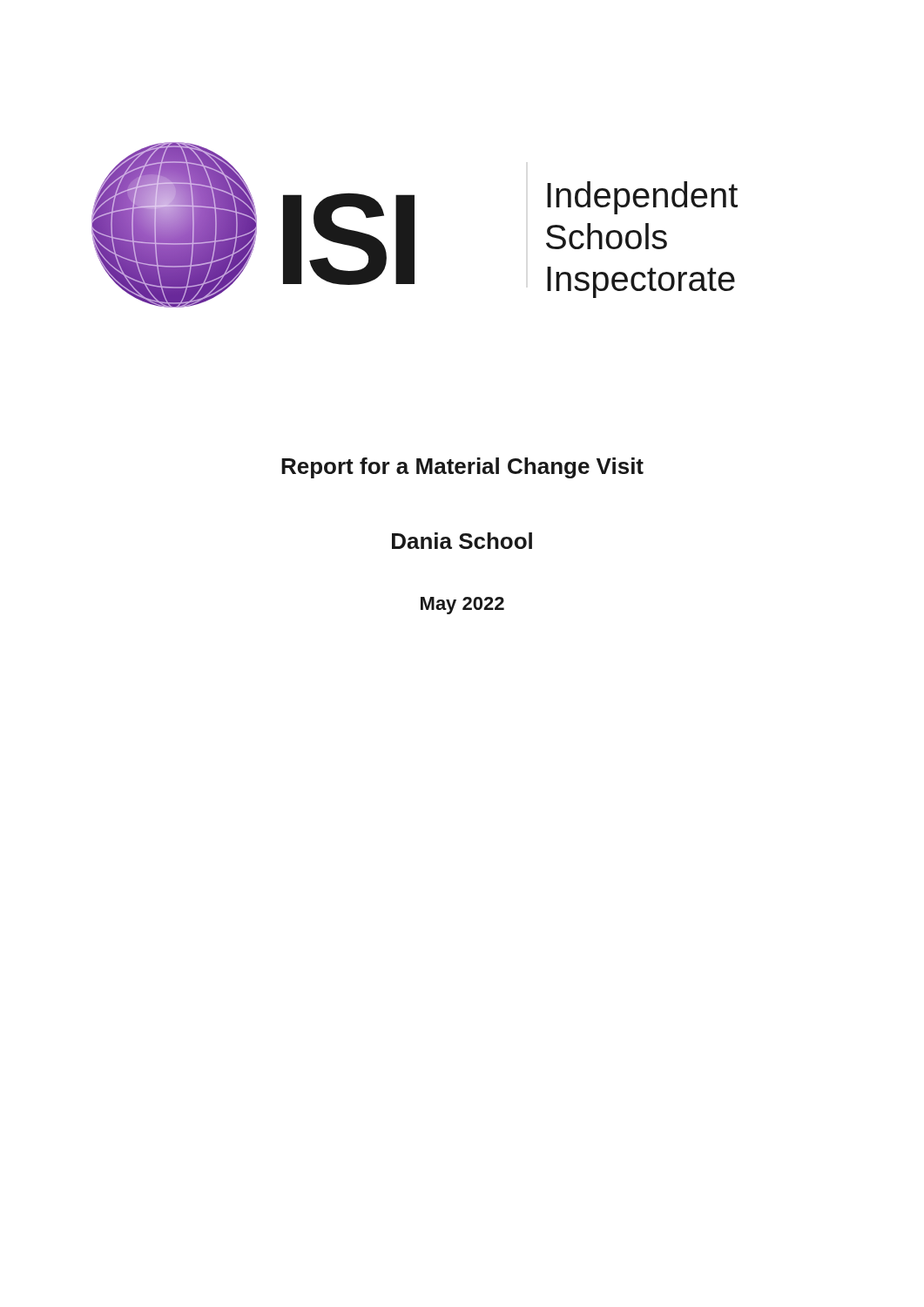Viewport: 924px width, 1307px height.
Task: Find the element starting "May 2022"
Action: coord(462,603)
